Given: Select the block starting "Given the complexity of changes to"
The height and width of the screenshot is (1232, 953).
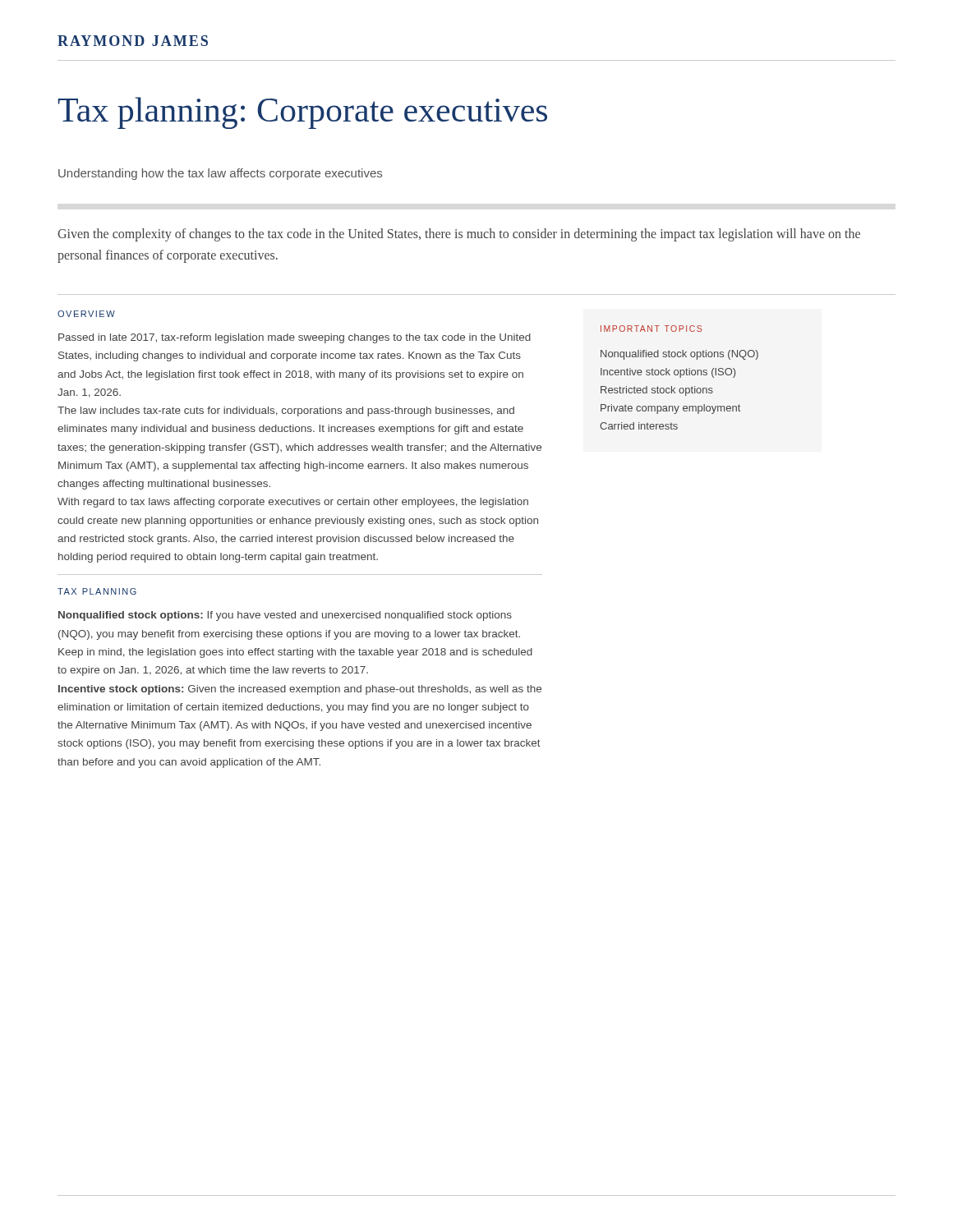Looking at the screenshot, I should 476,244.
